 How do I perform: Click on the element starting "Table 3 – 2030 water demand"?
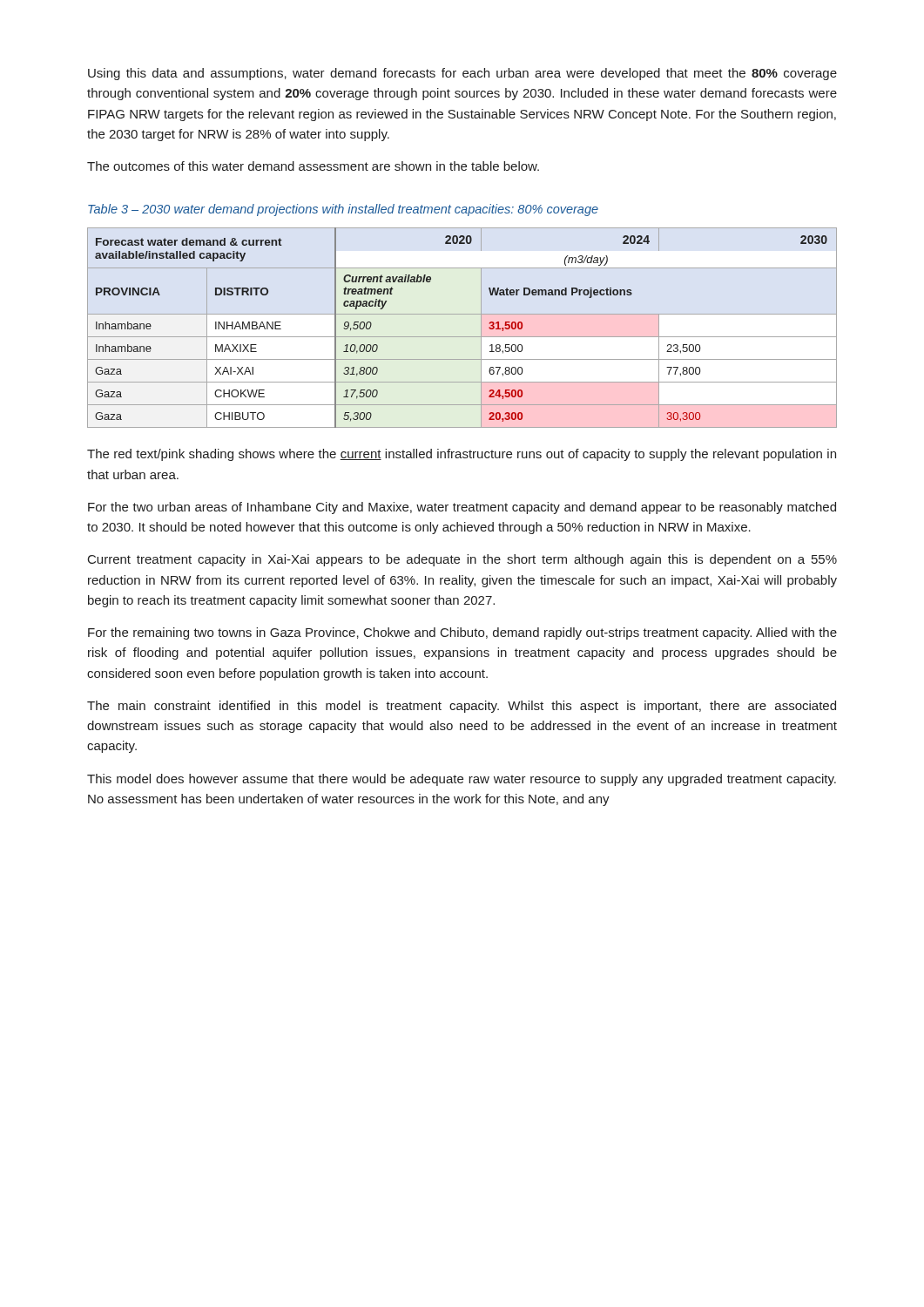click(x=343, y=209)
